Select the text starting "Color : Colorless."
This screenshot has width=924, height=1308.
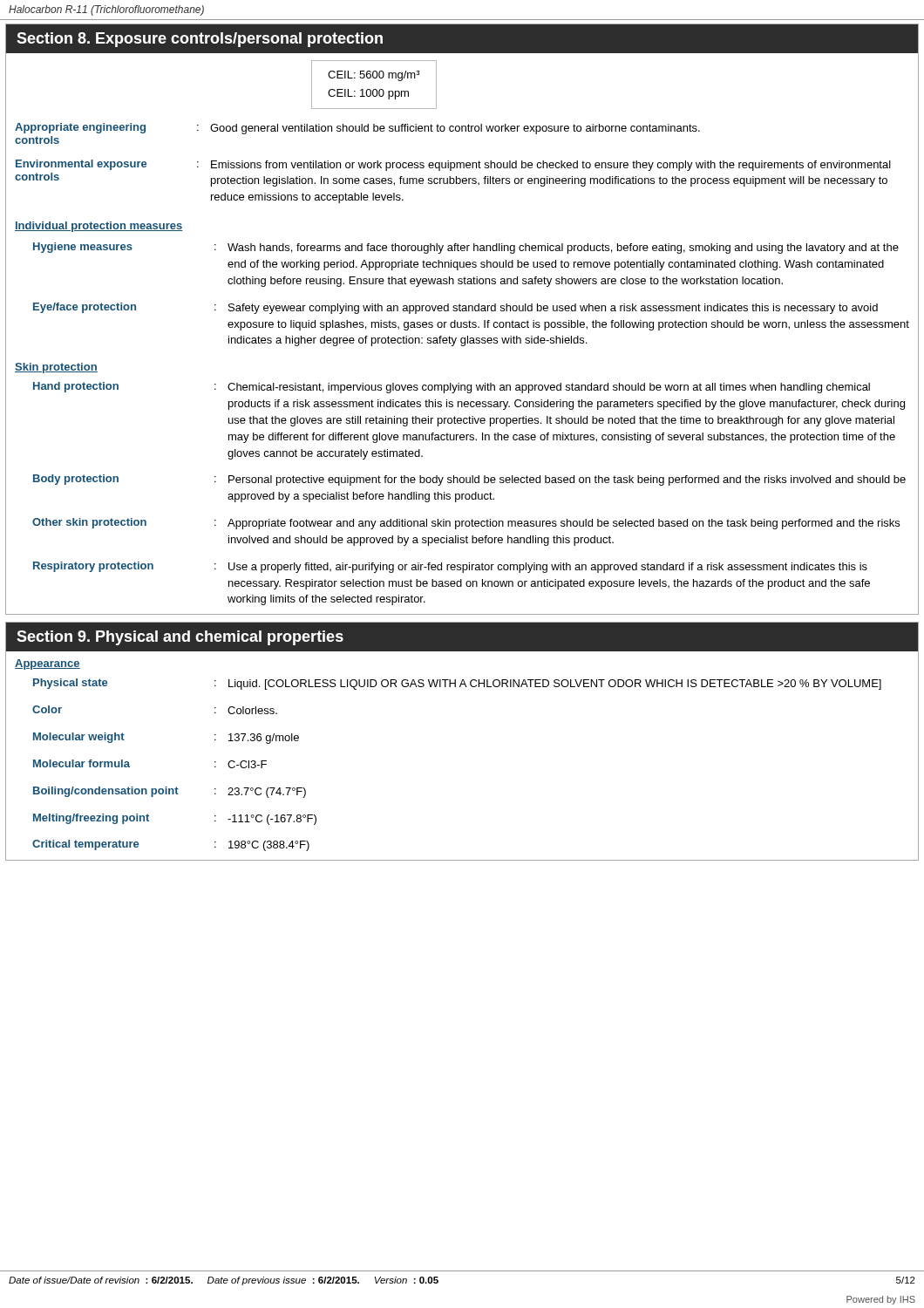[48, 709]
